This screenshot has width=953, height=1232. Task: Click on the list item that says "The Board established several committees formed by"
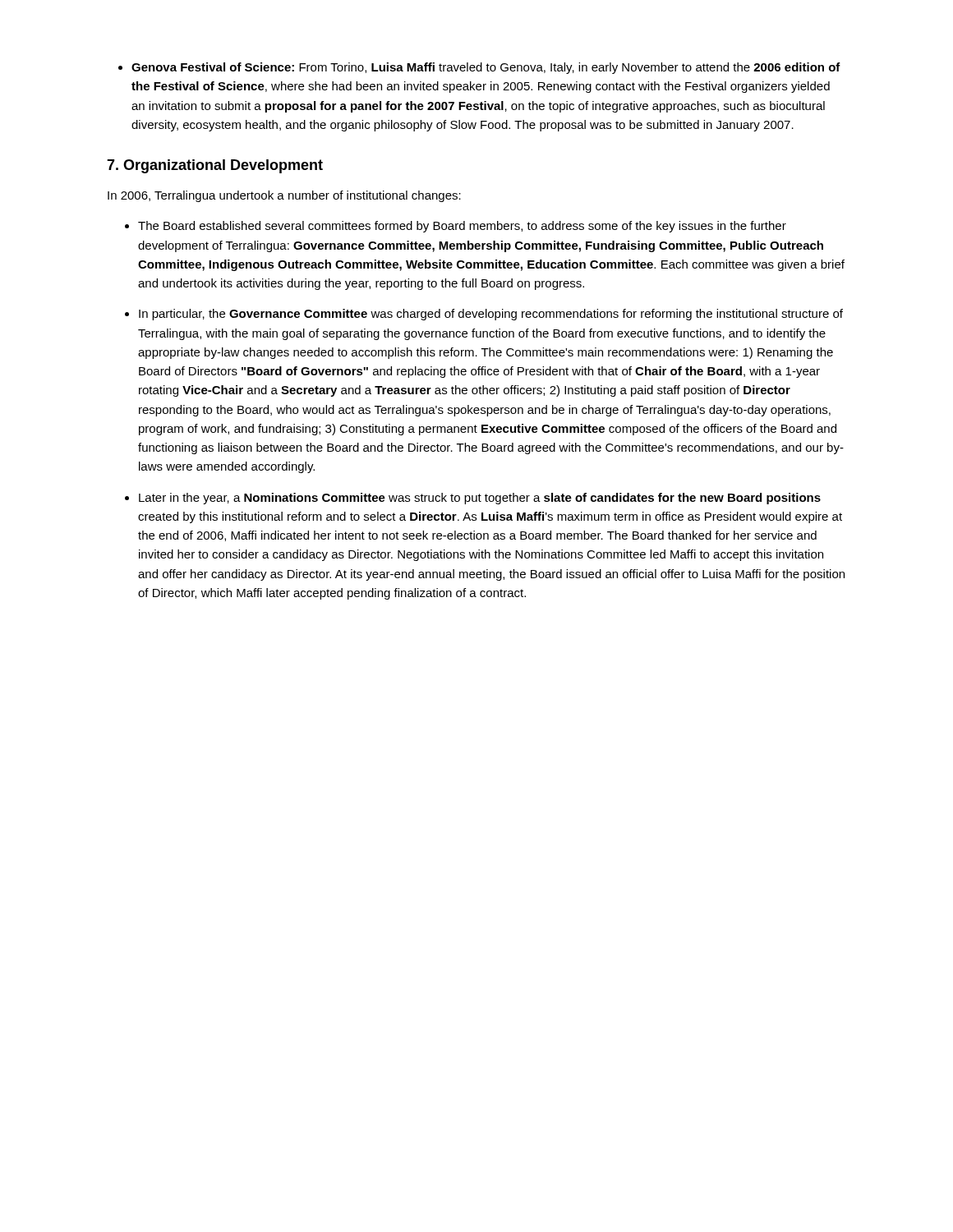(x=476, y=409)
